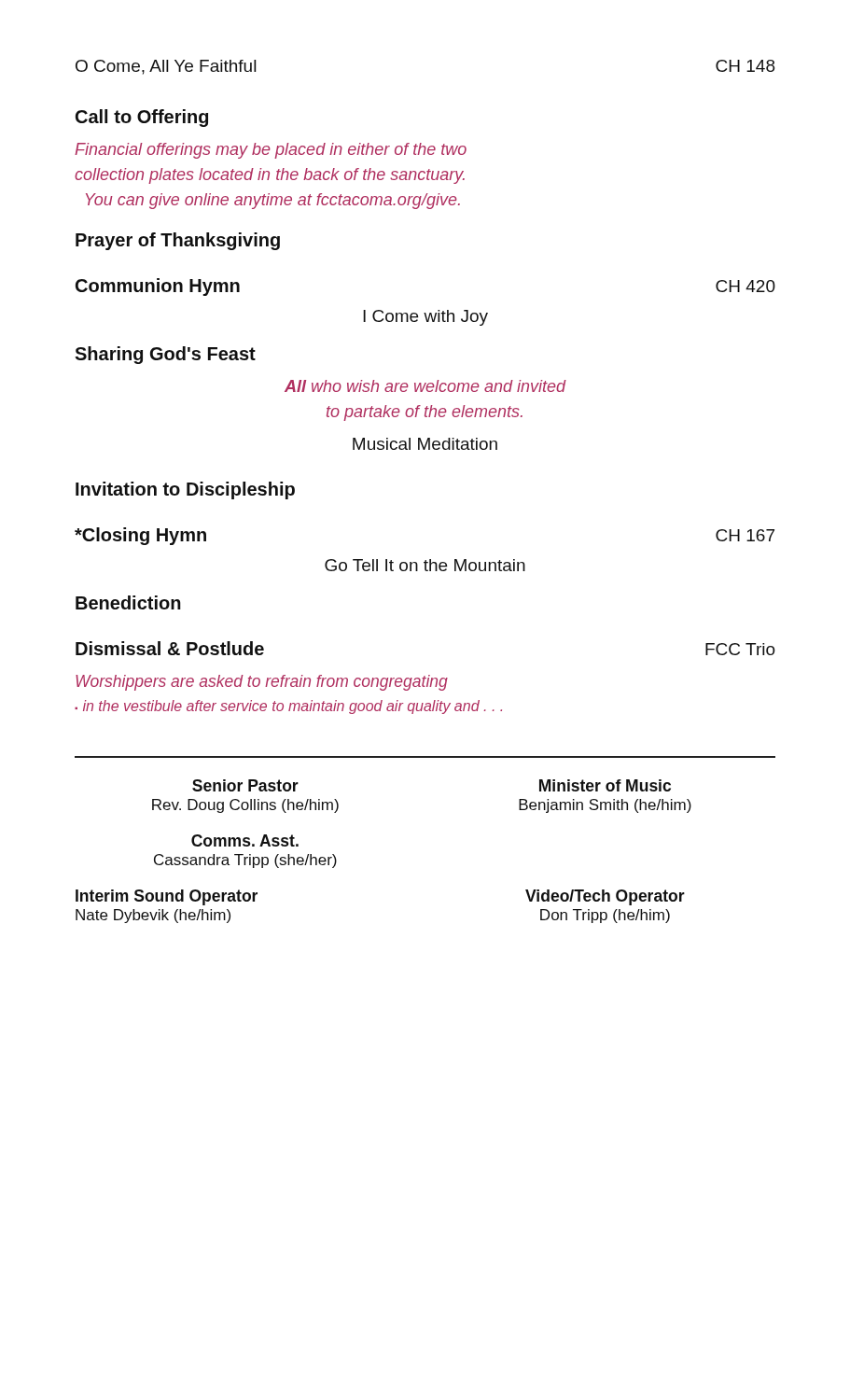Locate the text "Communion Hymn CH 420"
This screenshot has width=850, height=1400.
158,287
